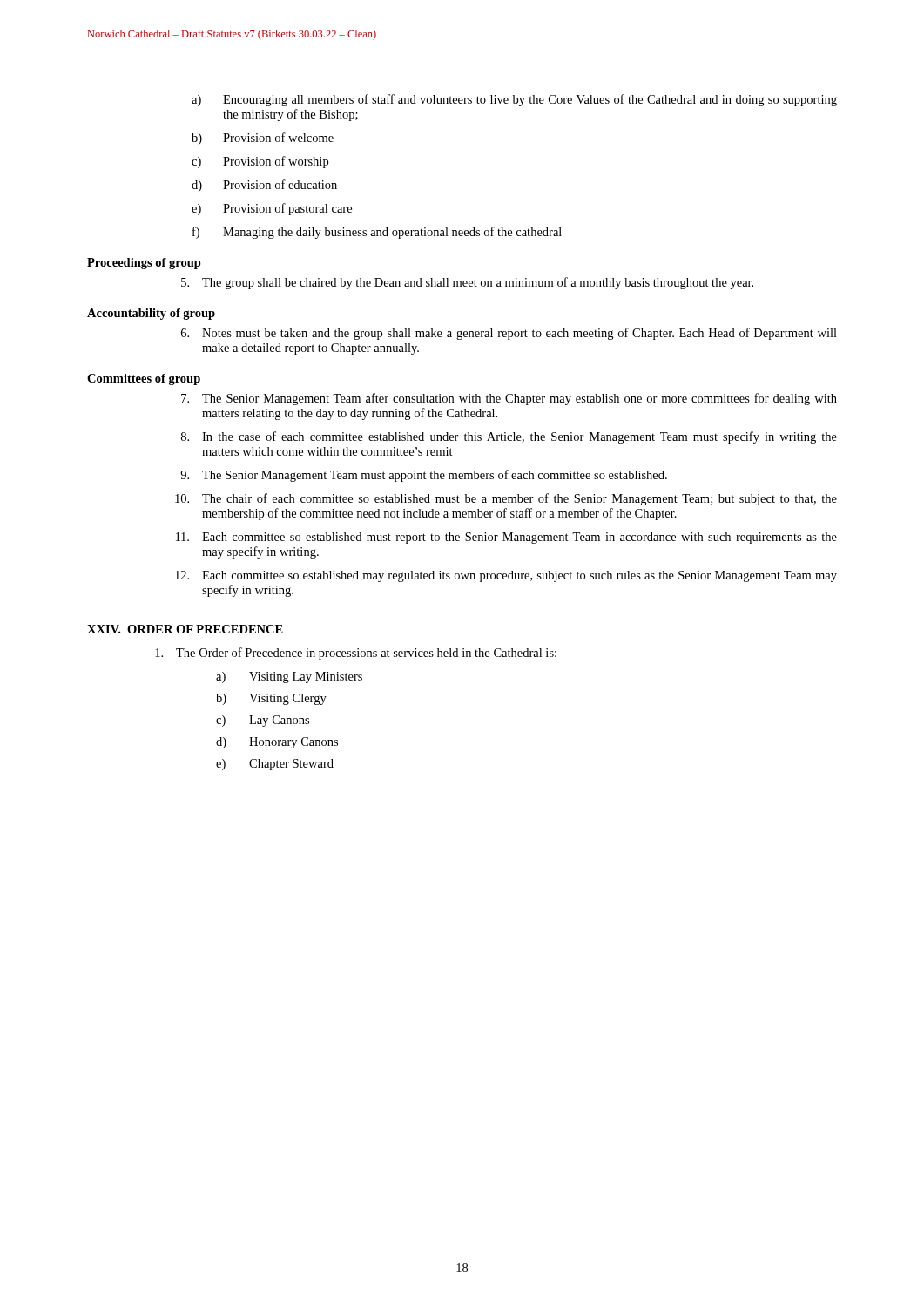Select the text block starting "The Order of Precedence"

pyautogui.click(x=488, y=653)
